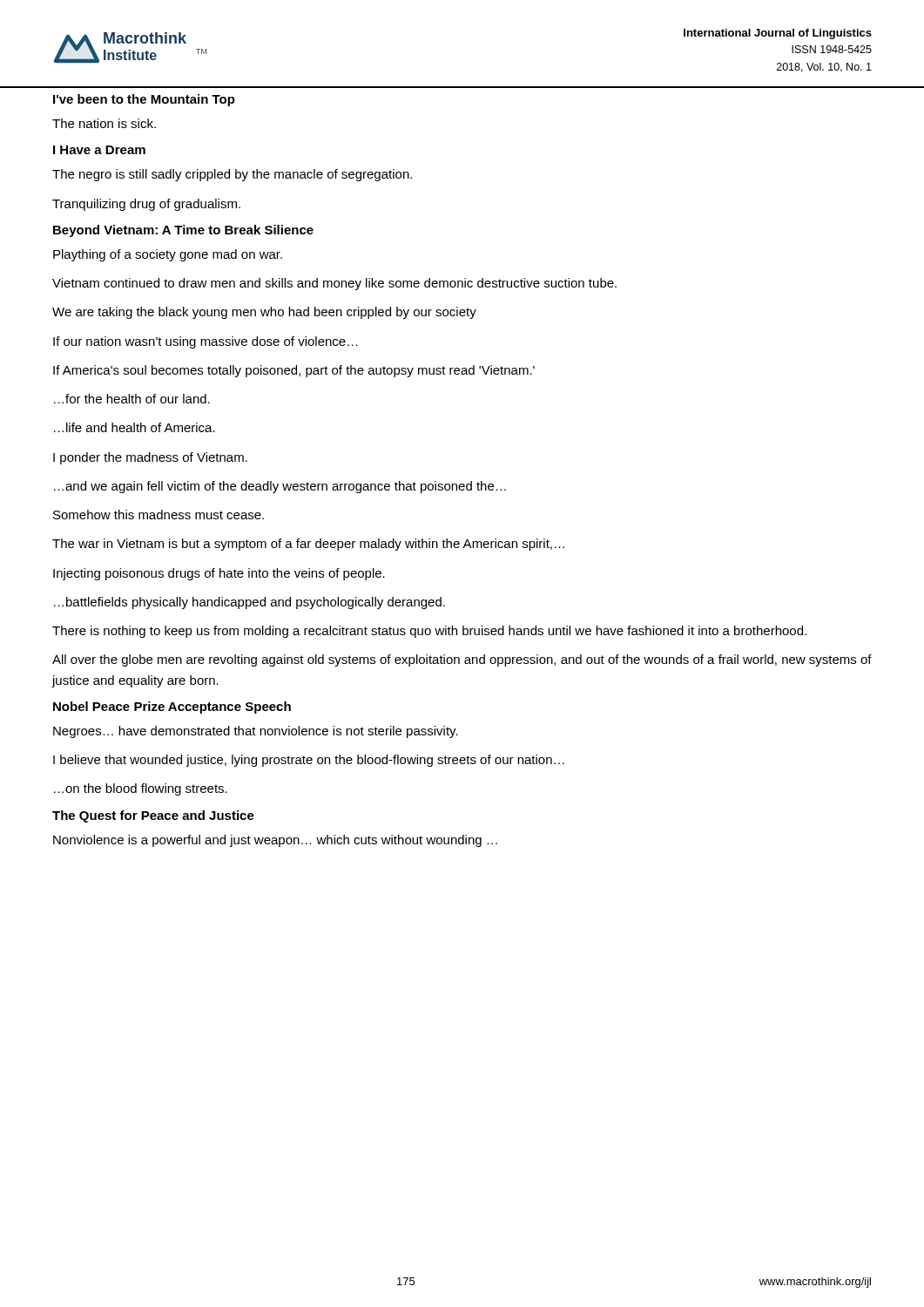
Task: Locate the section header that reads "I Have a"
Action: click(99, 150)
